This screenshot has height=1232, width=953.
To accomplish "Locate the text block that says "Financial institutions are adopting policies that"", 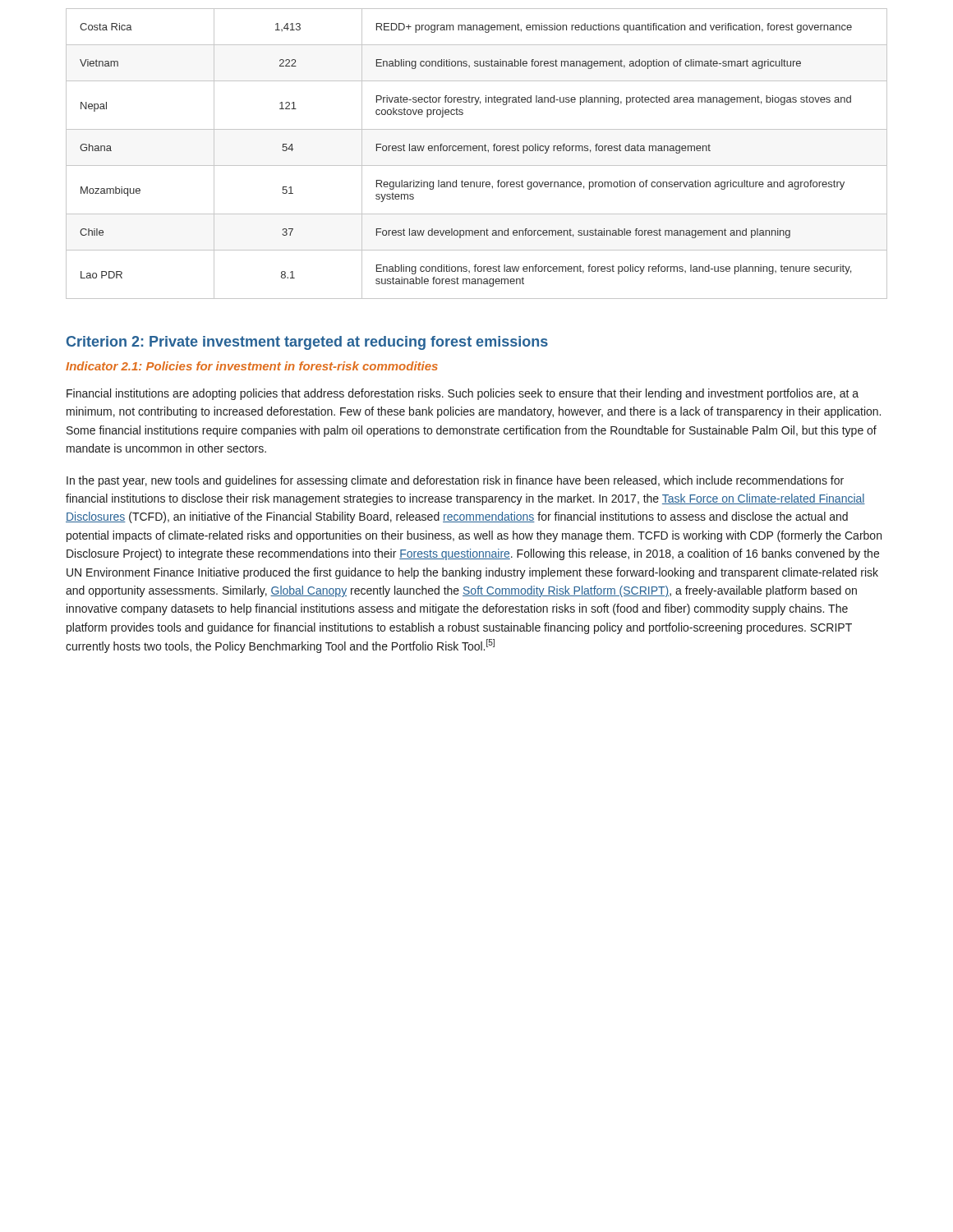I will coord(474,421).
